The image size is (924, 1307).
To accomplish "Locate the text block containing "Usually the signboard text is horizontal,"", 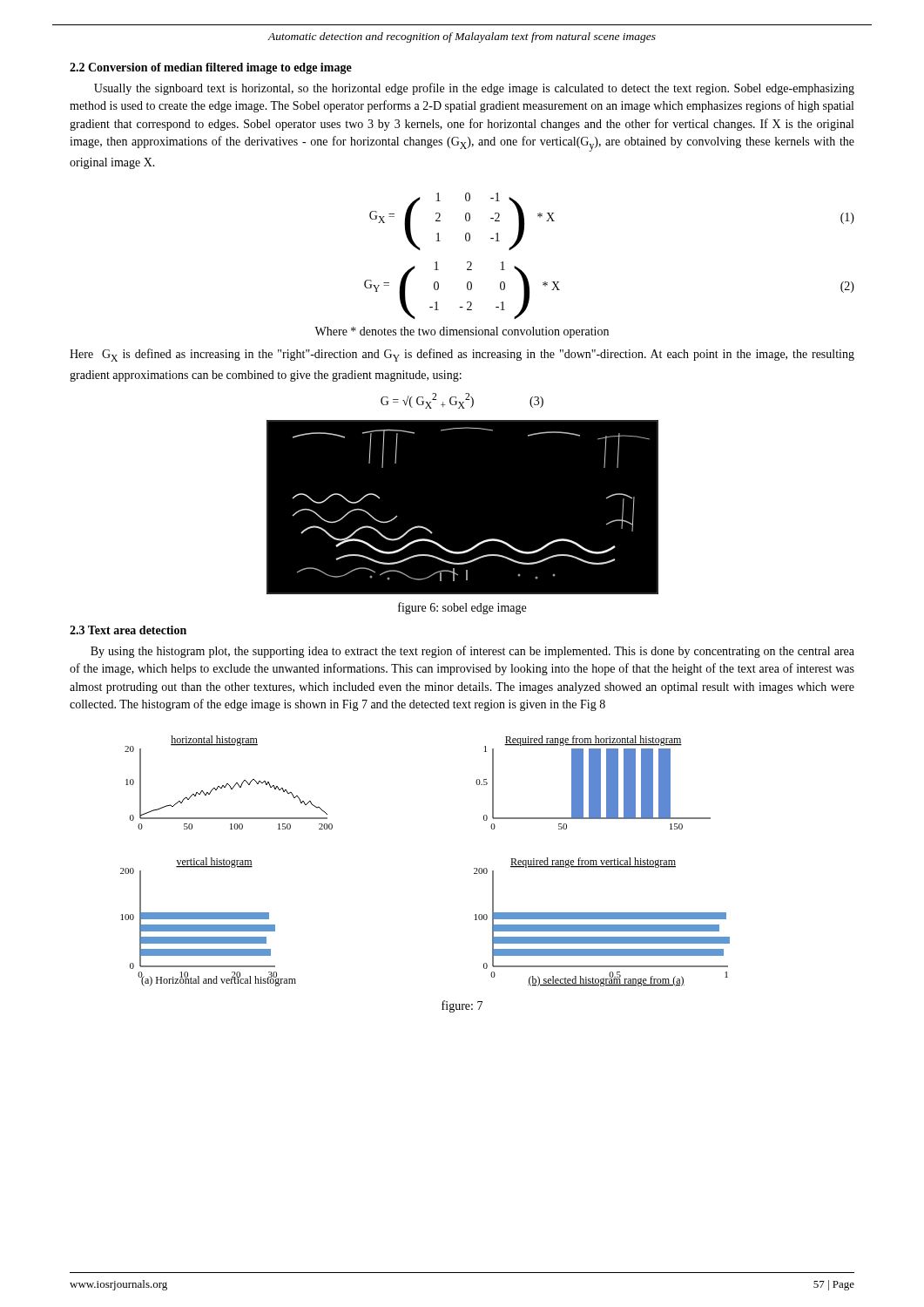I will [462, 125].
